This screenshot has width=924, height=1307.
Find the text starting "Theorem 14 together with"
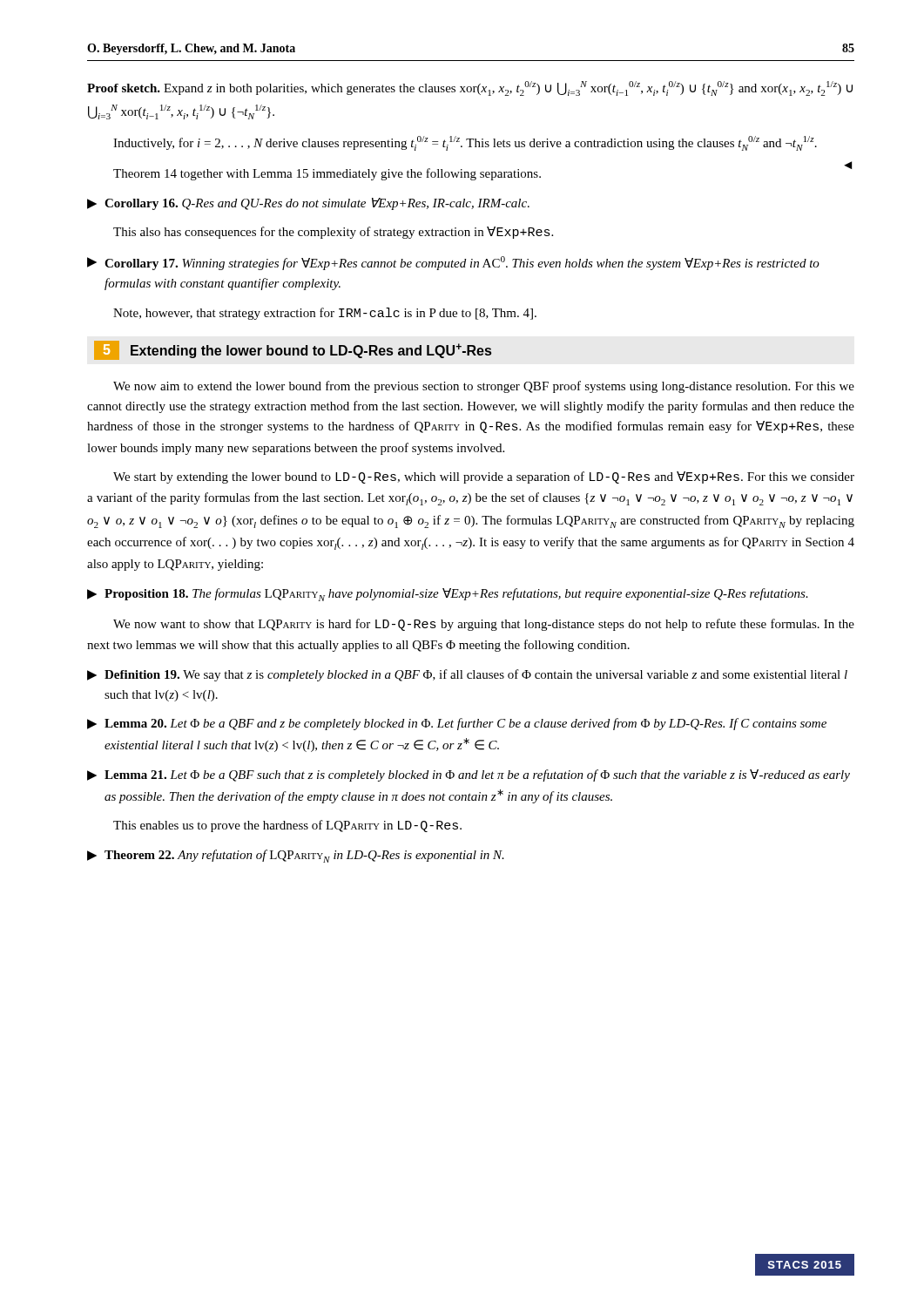click(x=327, y=174)
